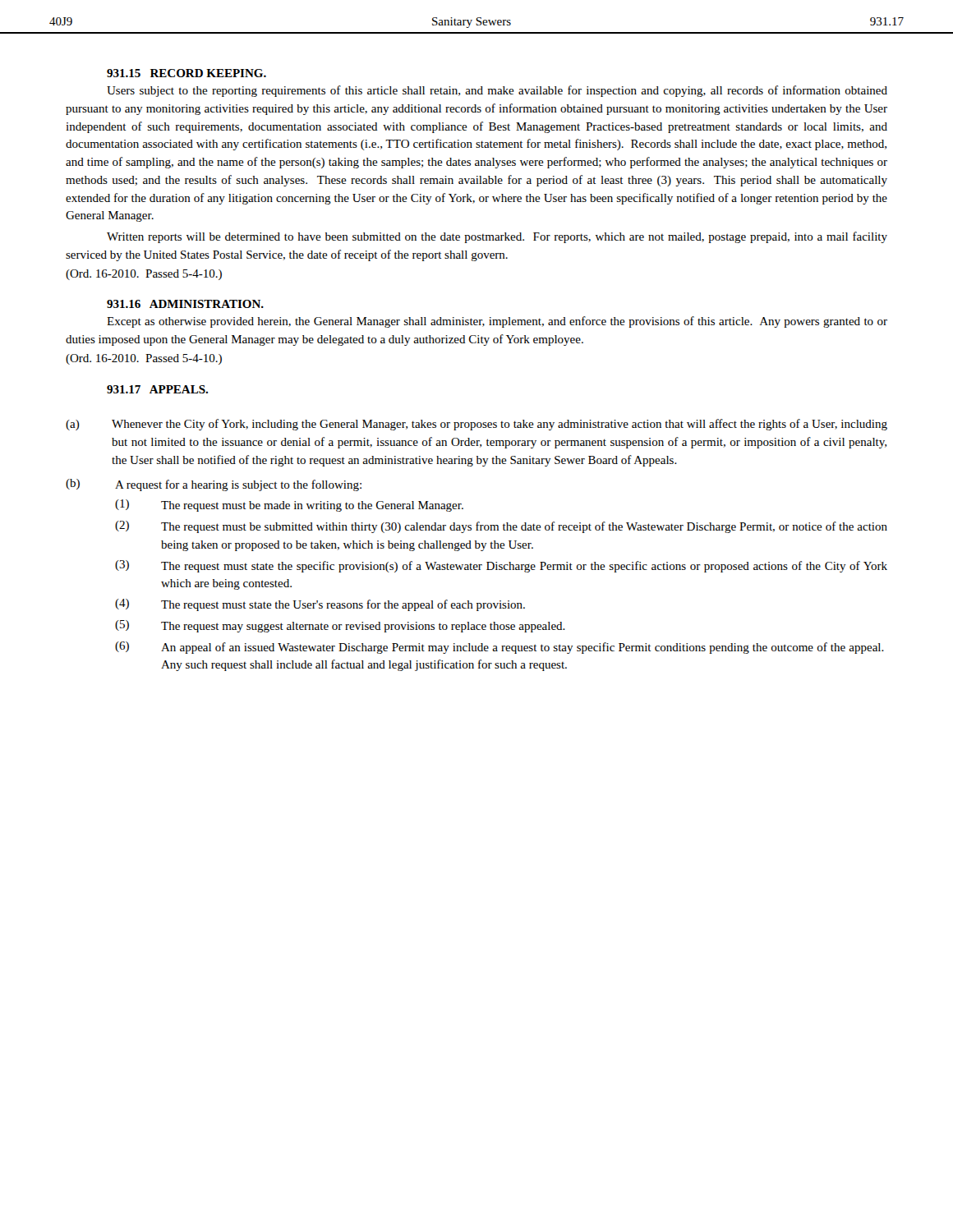This screenshot has width=953, height=1232.
Task: Click the passage that begins "(3) The request must"
Action: 501,575
